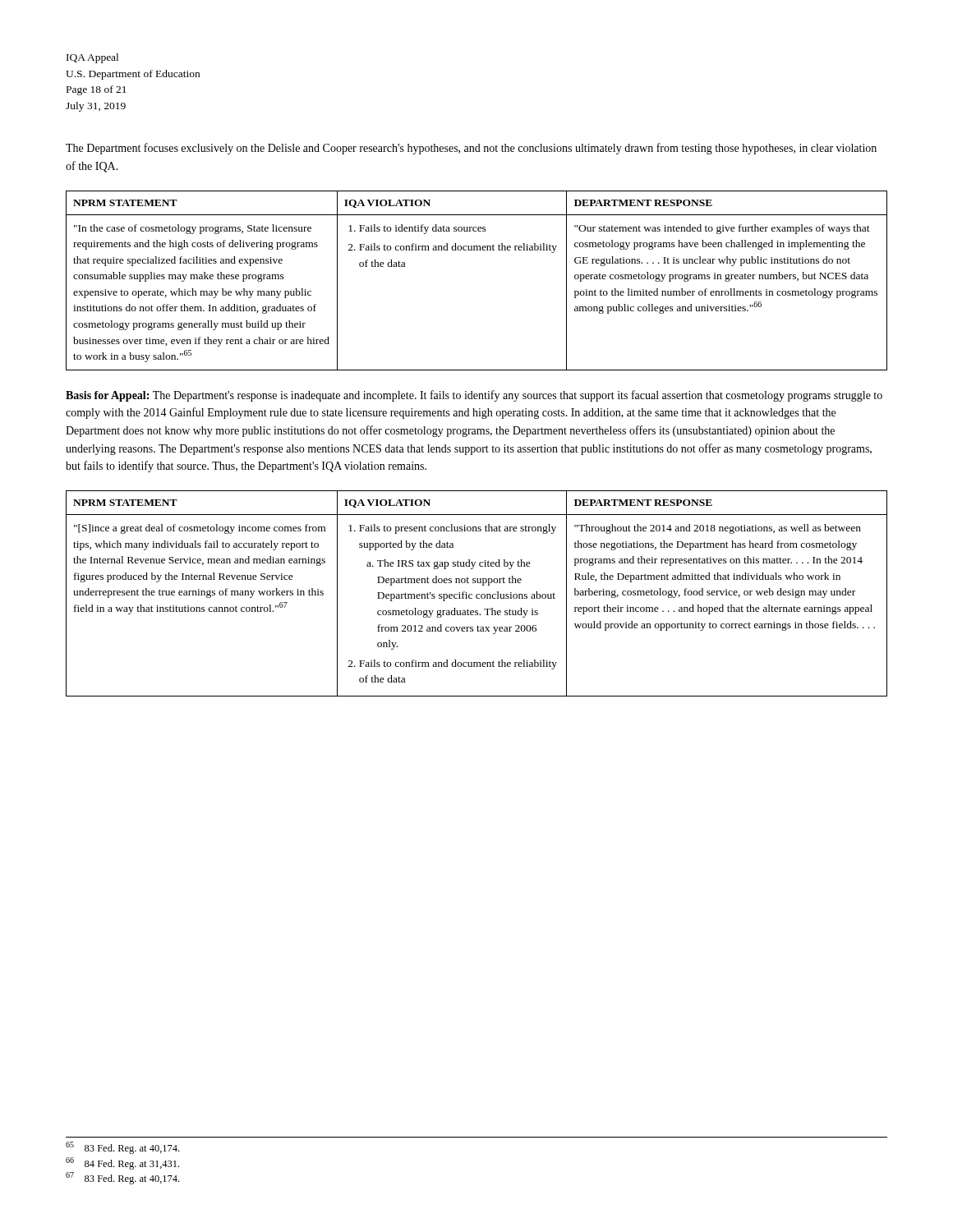Click on the text block containing "Basis for Appeal: The Department's"
The width and height of the screenshot is (953, 1232).
tap(474, 431)
